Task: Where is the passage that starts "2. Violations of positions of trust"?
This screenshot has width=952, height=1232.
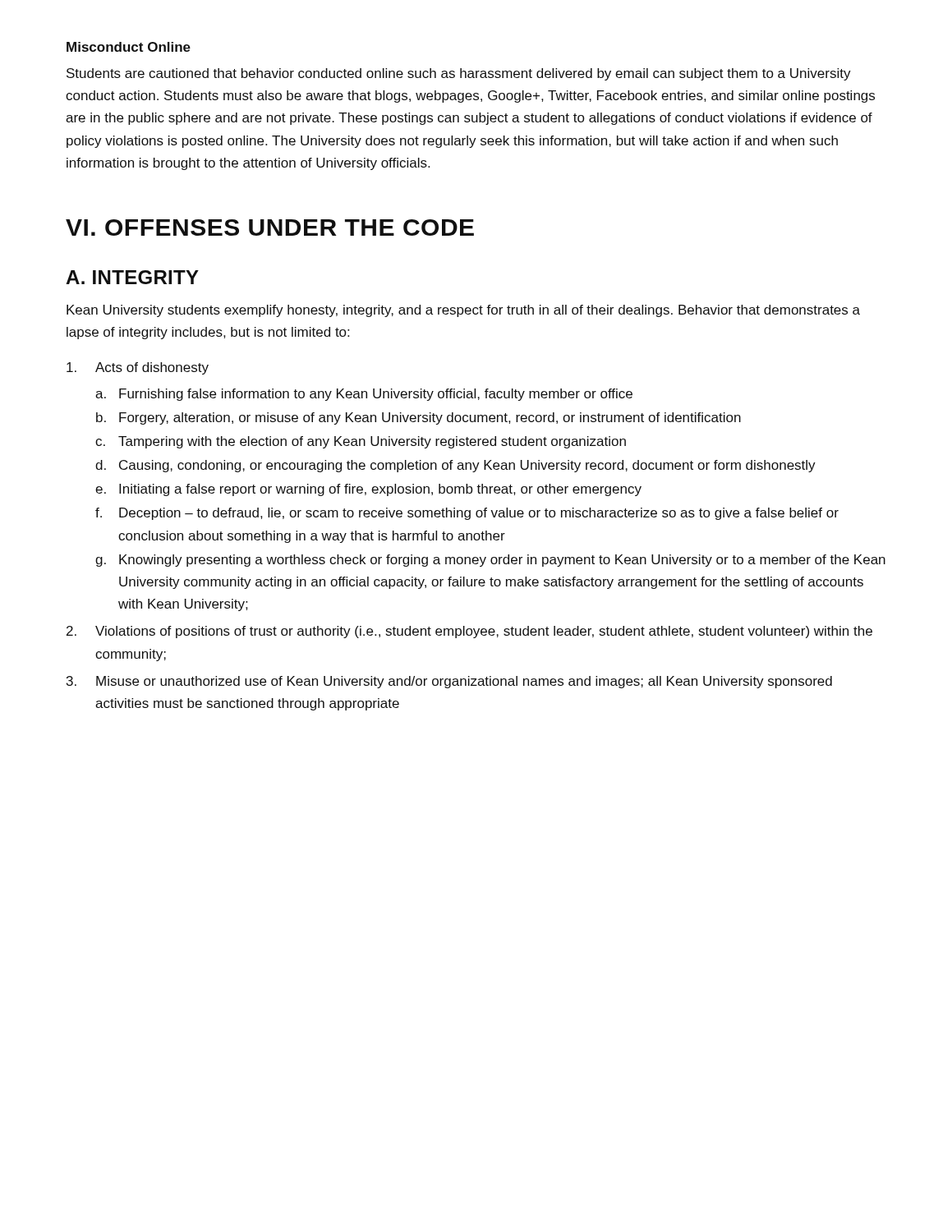Action: tap(476, 643)
